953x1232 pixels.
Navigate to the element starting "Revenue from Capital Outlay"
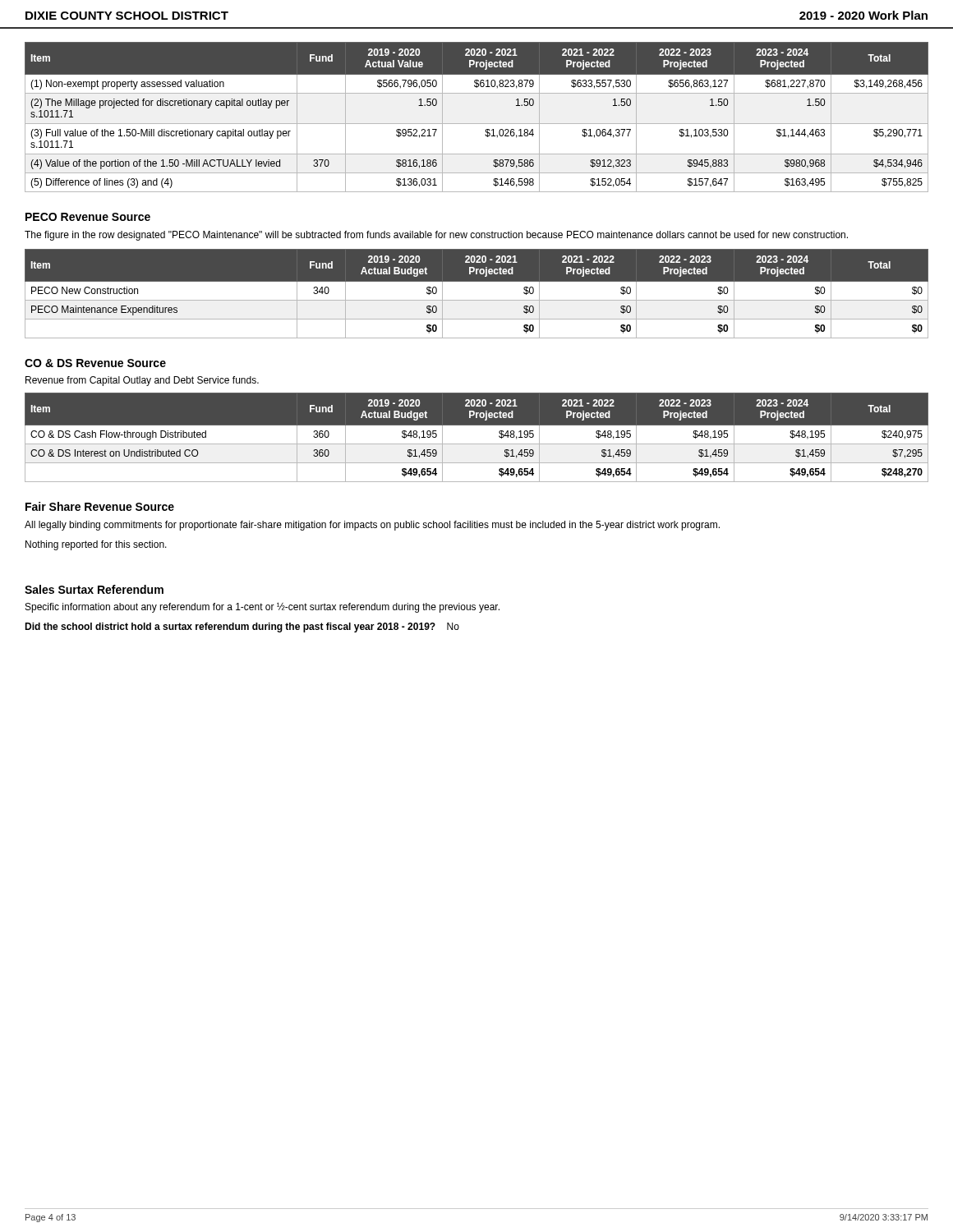pos(142,380)
